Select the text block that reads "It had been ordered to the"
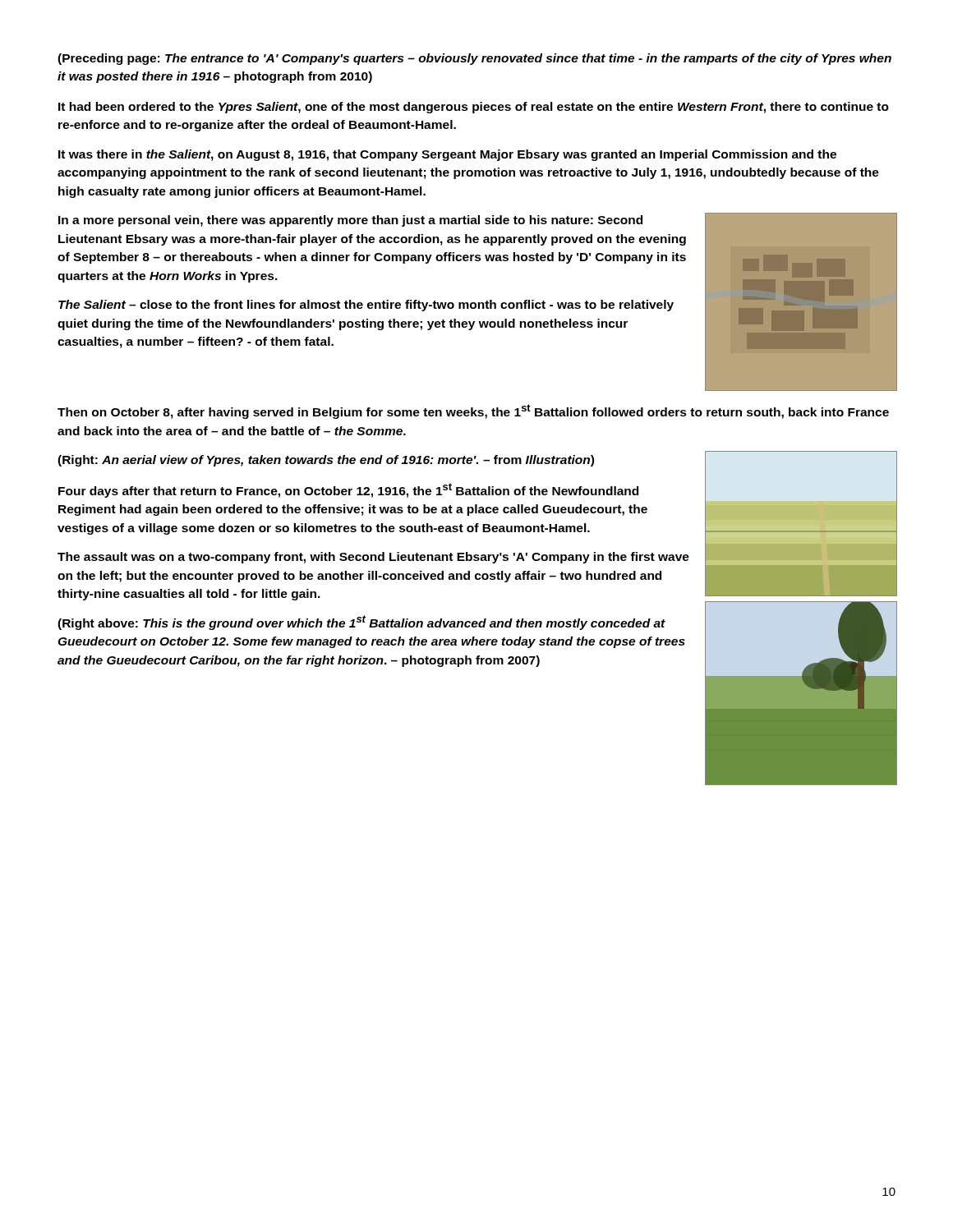 pyautogui.click(x=473, y=116)
